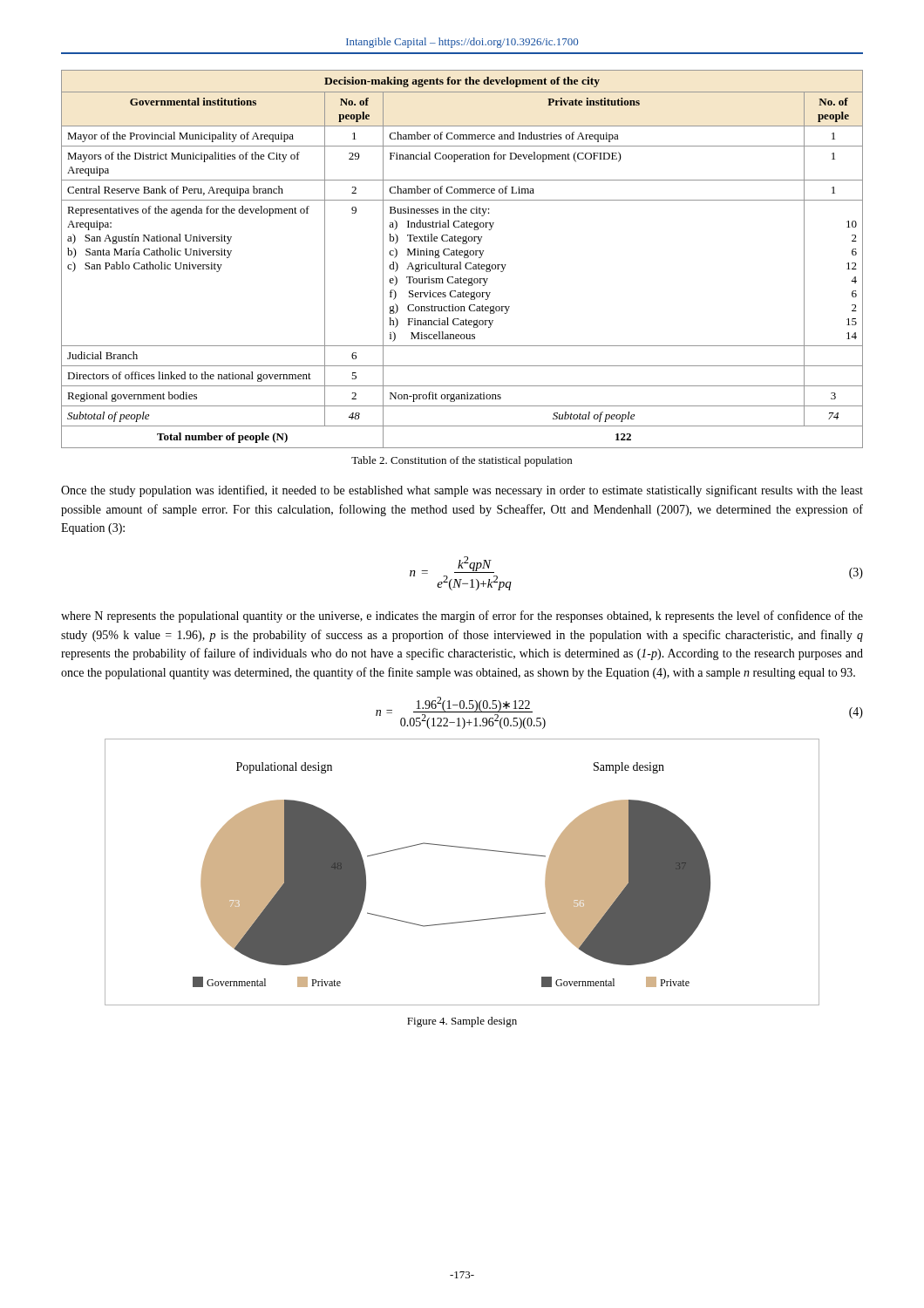Click on the formula with the text "n = 1.962(1−0.5)(0.5)∗122 0.052(122−1)+1.962(0.5)(0.5) (4)"
The height and width of the screenshot is (1308, 924).
471,712
